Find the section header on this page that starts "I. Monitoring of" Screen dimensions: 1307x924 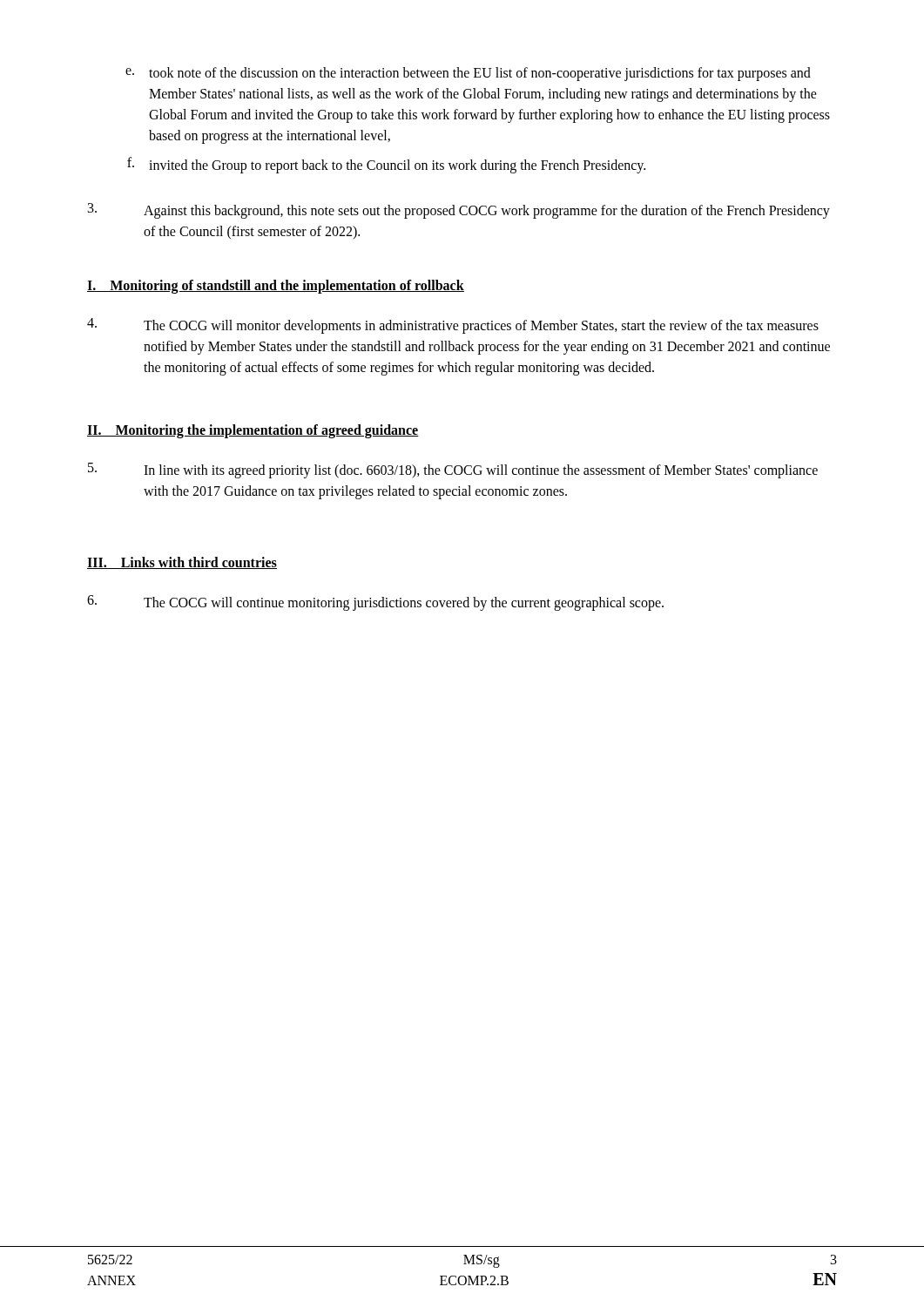pyautogui.click(x=462, y=286)
